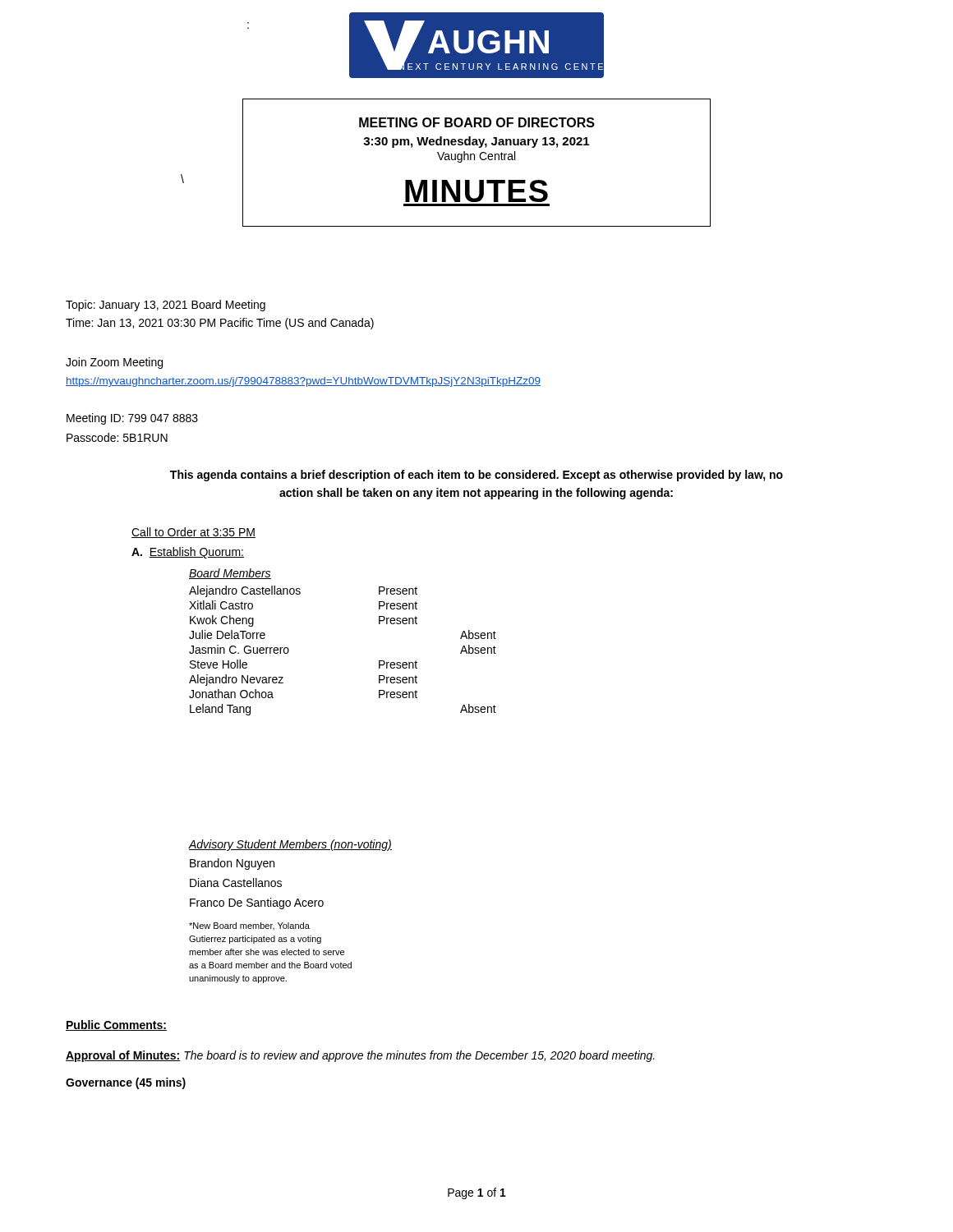This screenshot has height=1232, width=953.
Task: Find the text block starting "A. Establish Quorum:"
Action: click(x=188, y=552)
